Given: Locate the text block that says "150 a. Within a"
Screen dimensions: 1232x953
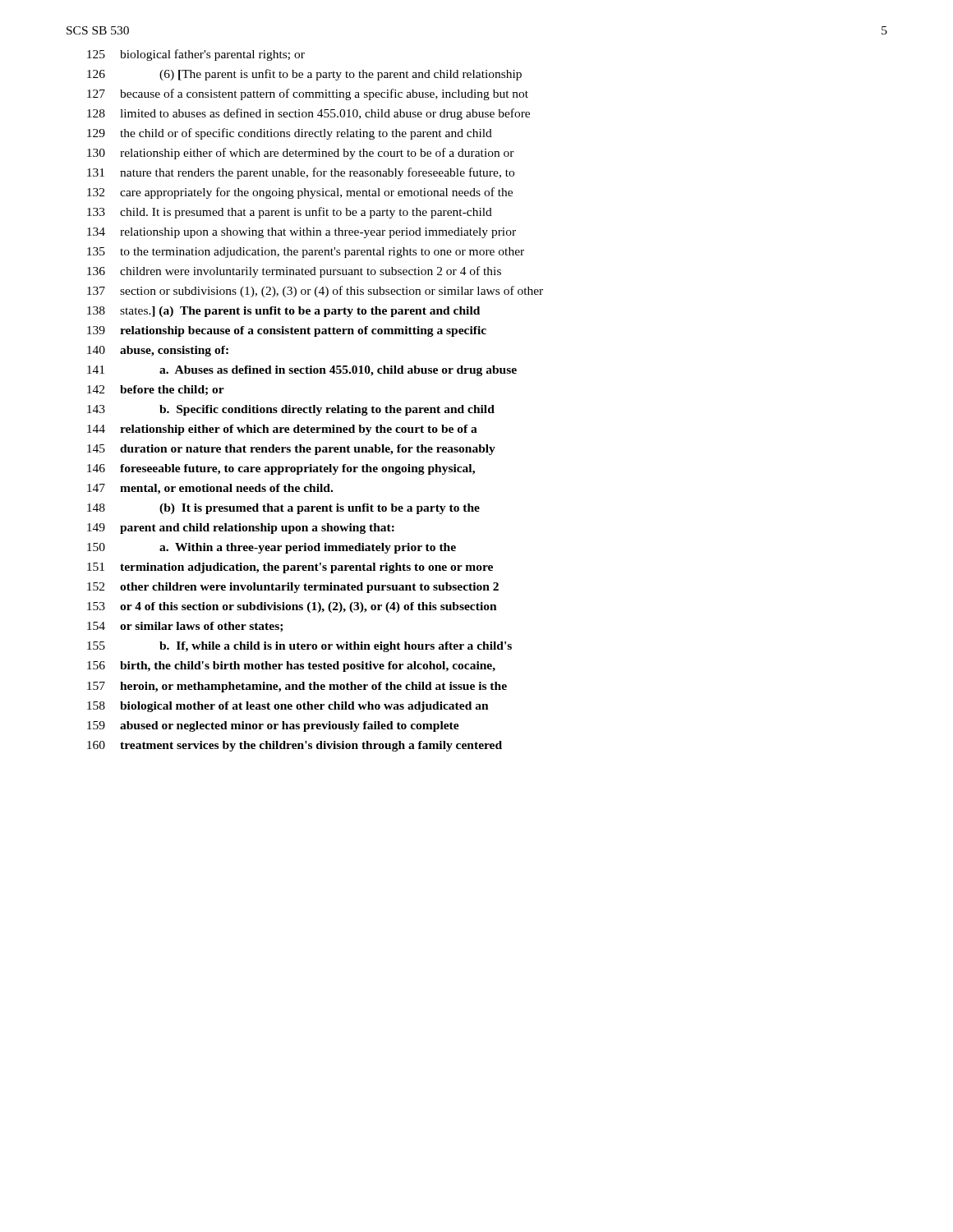Looking at the screenshot, I should tap(272, 548).
